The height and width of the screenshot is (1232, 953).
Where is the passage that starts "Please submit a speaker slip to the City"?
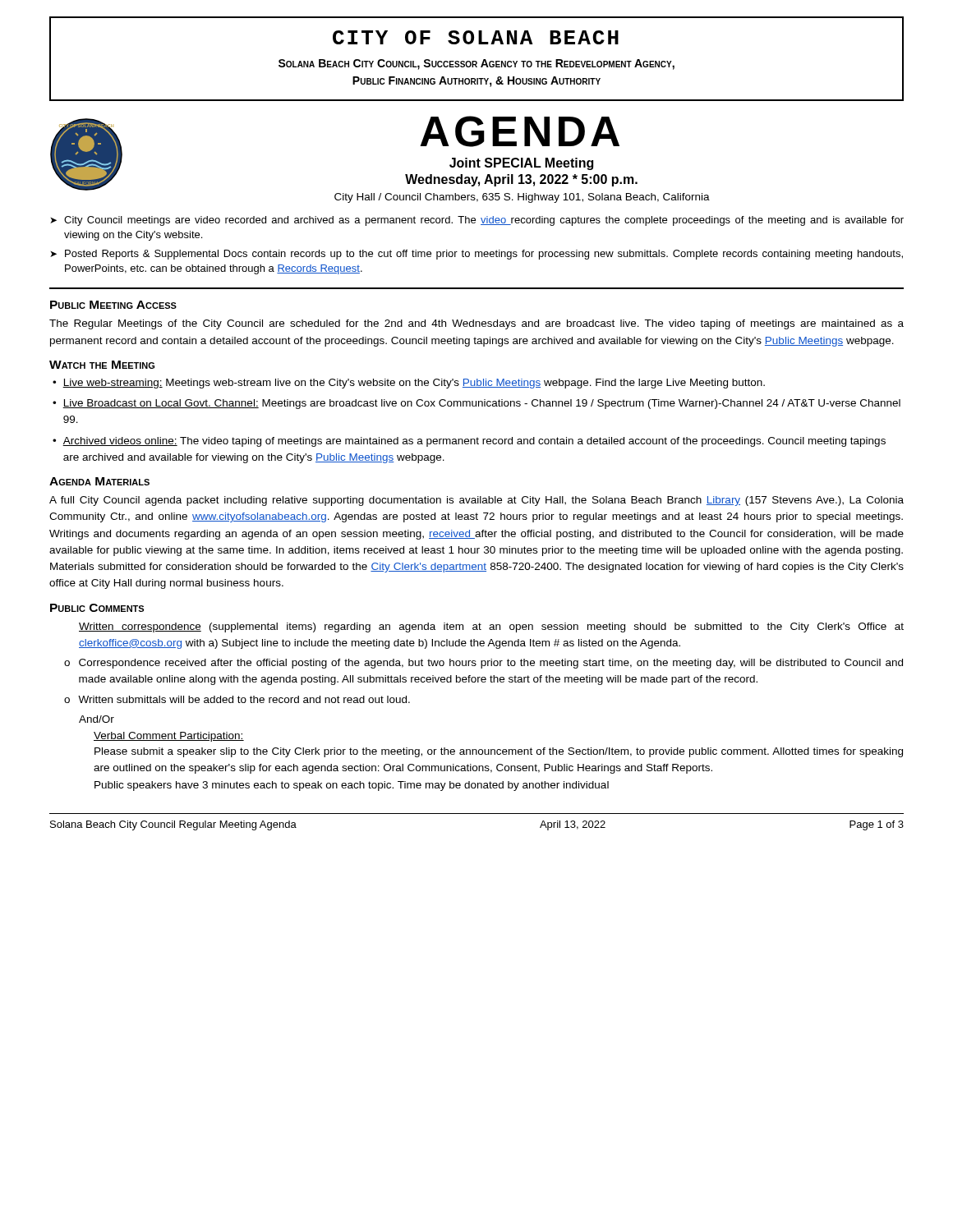pos(499,768)
